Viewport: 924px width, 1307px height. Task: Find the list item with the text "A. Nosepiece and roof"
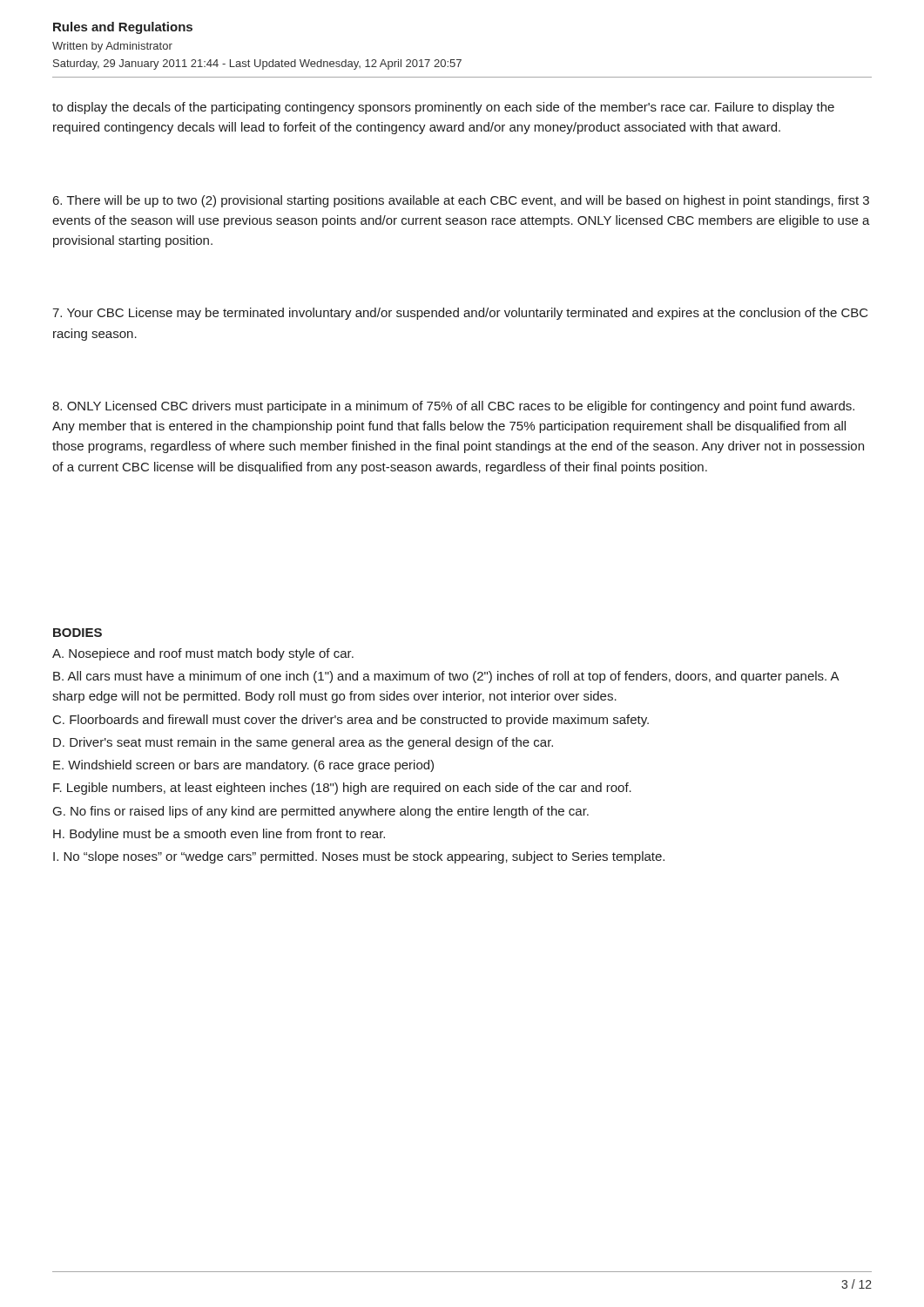203,653
